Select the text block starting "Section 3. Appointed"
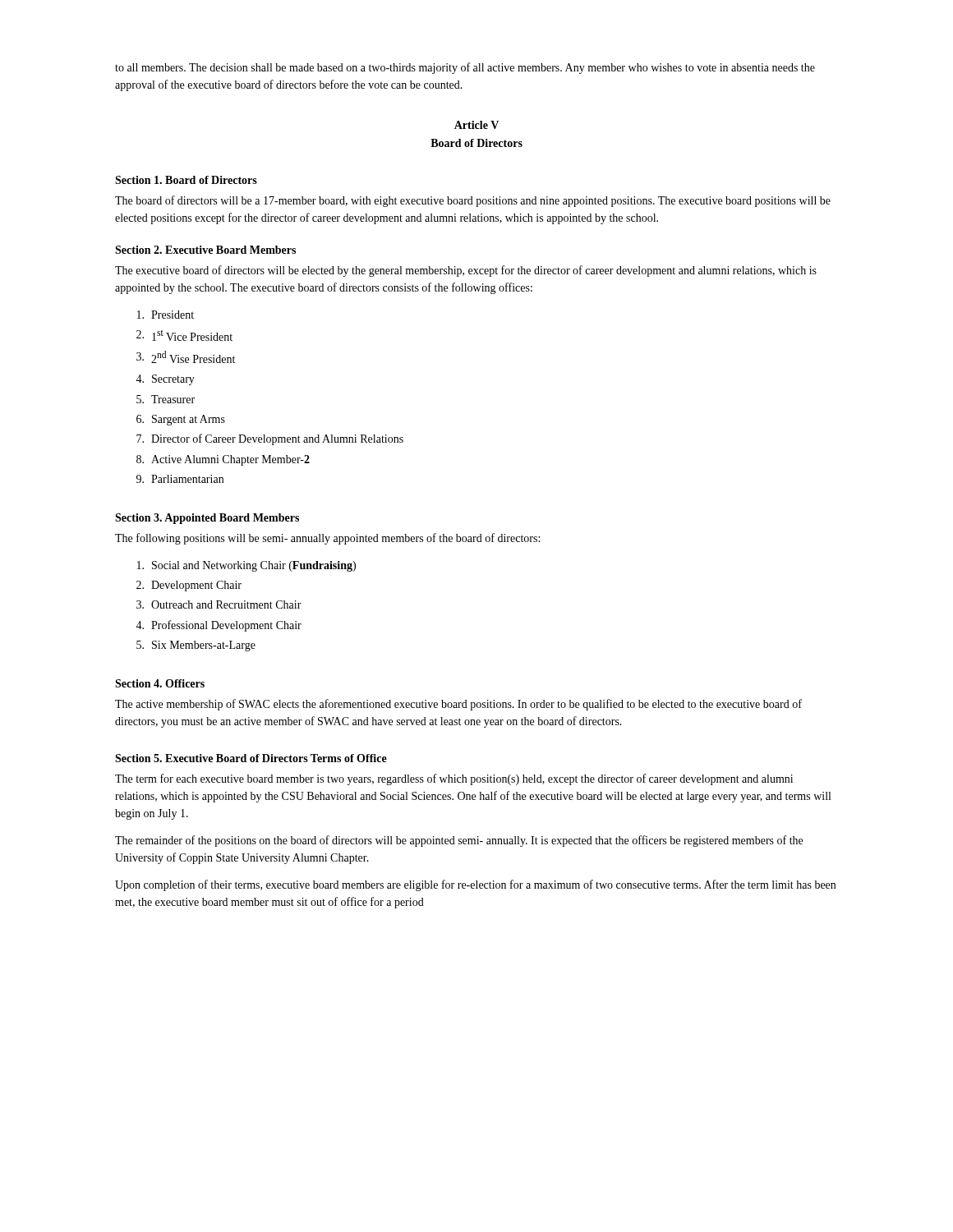Screen dimensions: 1232x953 pos(207,518)
